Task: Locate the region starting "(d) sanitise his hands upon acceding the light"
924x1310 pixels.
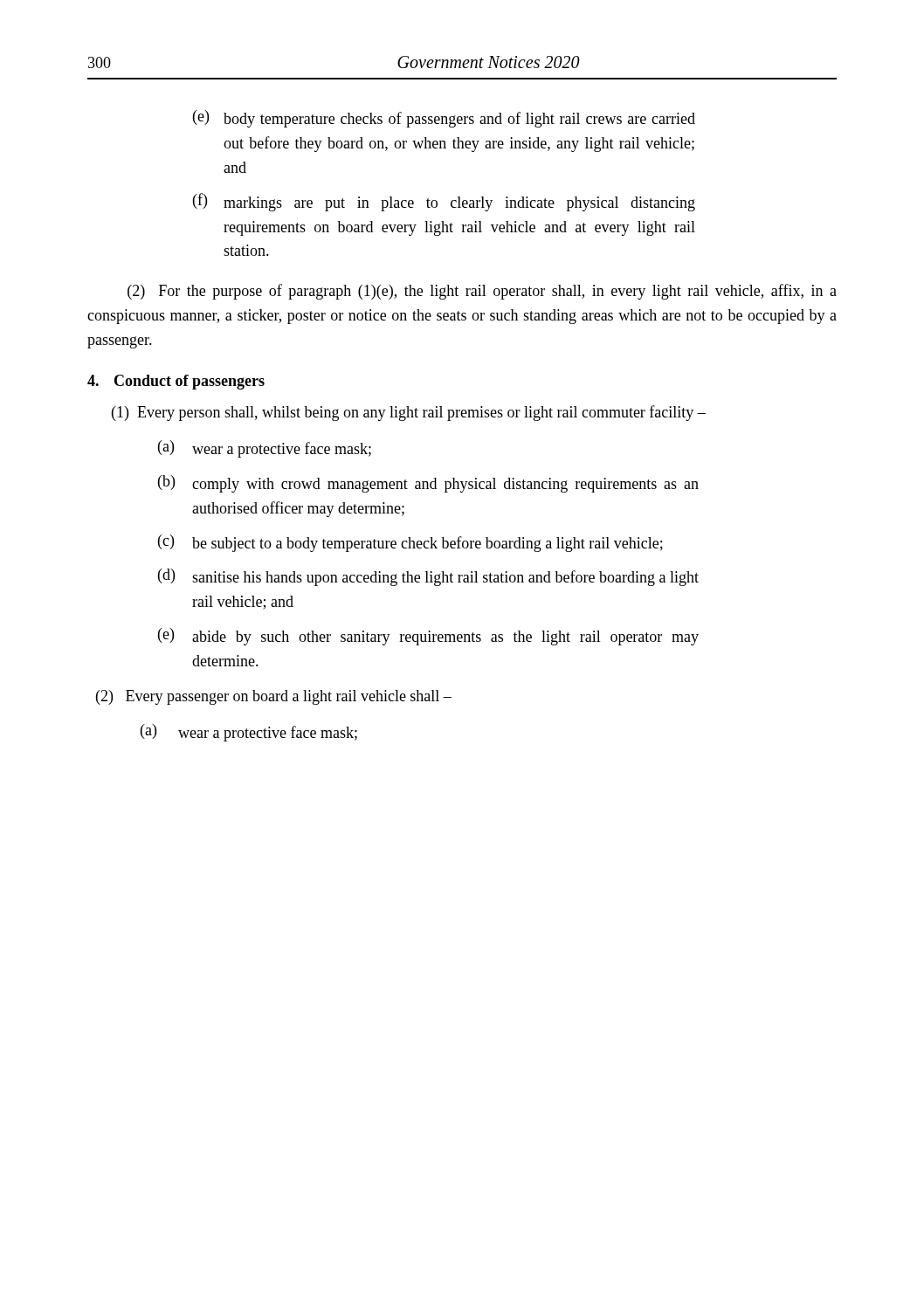Action: (428, 591)
